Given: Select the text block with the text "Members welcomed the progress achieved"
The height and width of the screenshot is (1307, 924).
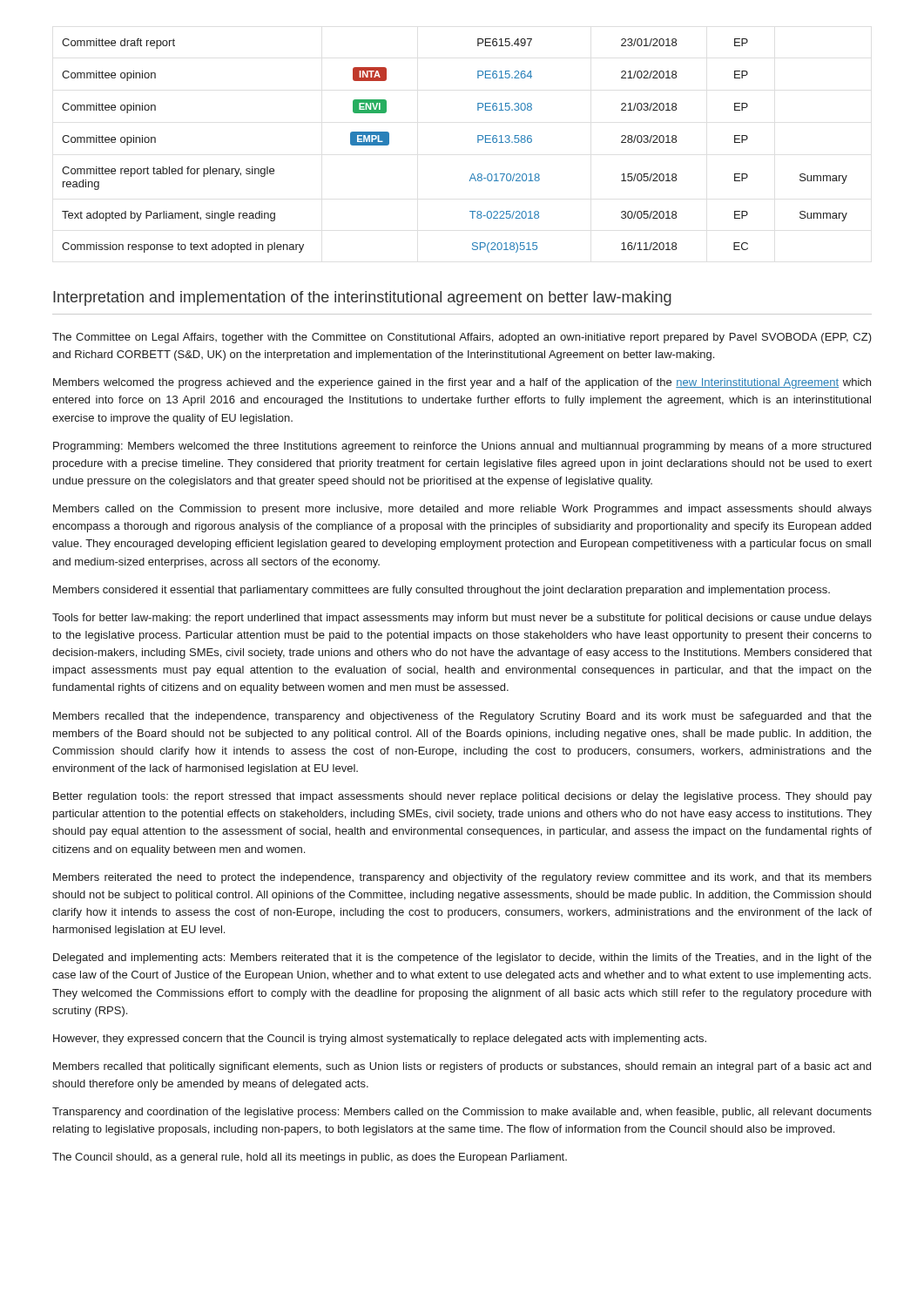Looking at the screenshot, I should pyautogui.click(x=462, y=400).
